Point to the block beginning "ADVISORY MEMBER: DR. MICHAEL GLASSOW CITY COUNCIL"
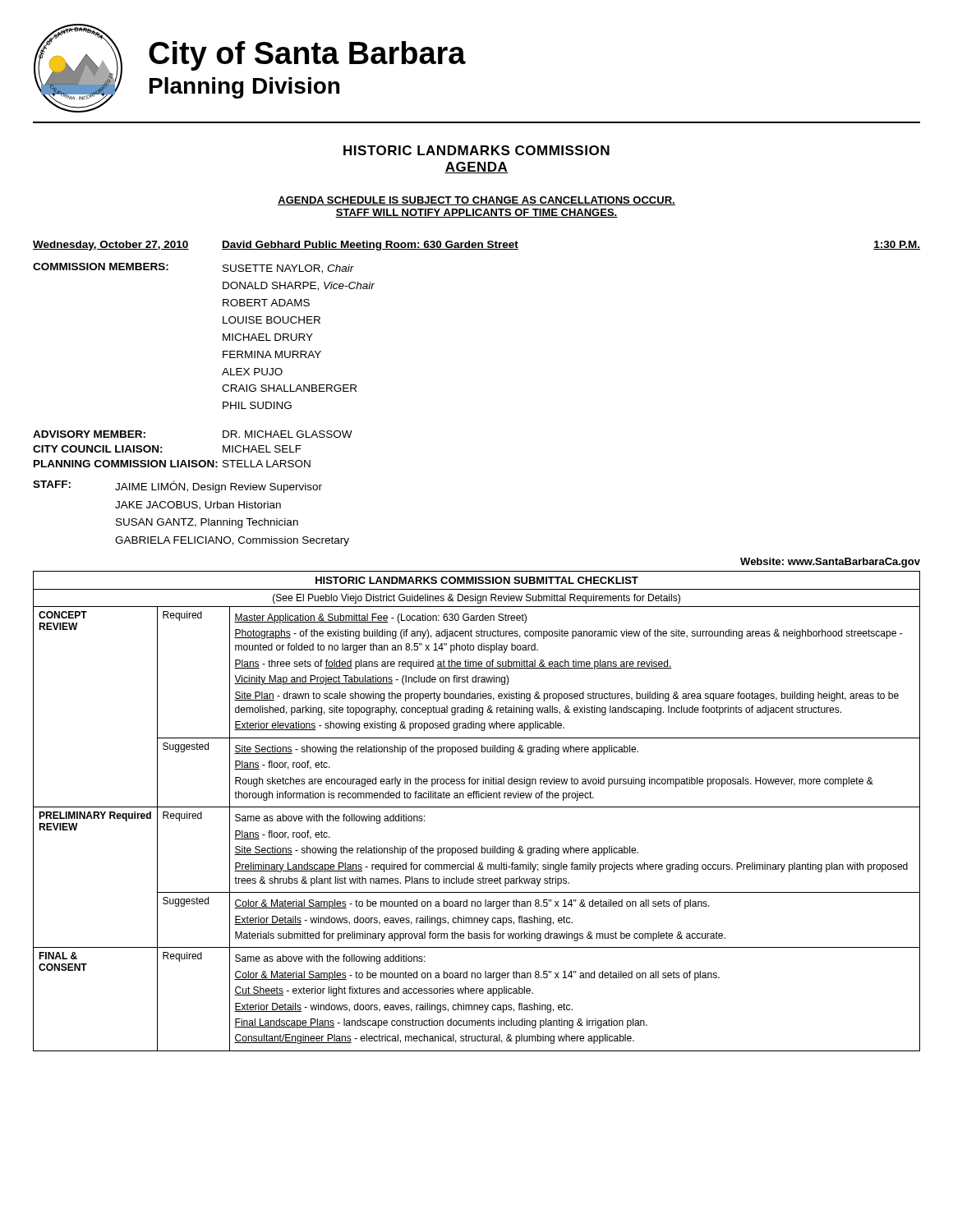The image size is (953, 1232). (x=83, y=433)
